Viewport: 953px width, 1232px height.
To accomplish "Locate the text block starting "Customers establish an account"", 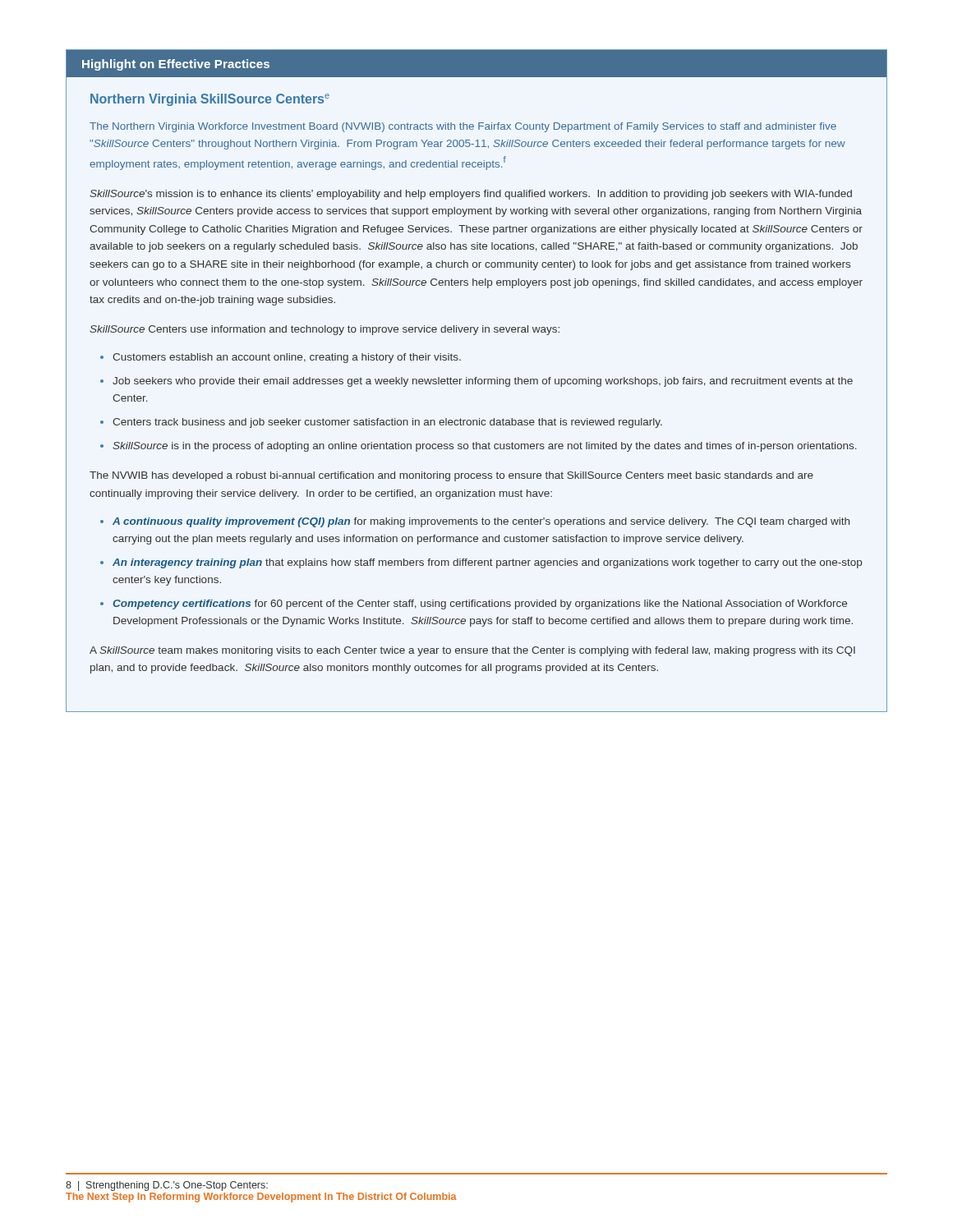I will [x=287, y=357].
